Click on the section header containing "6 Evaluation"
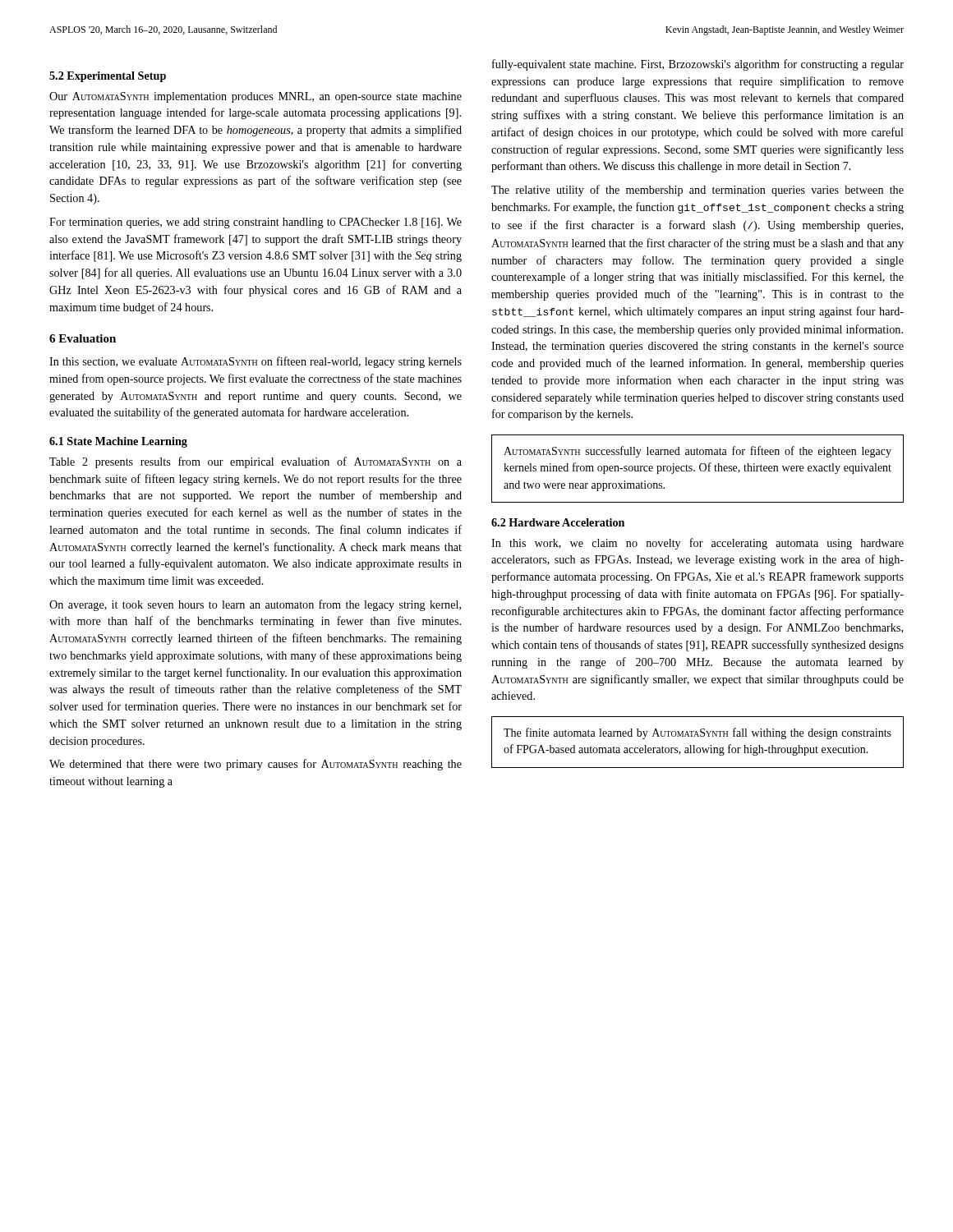The width and height of the screenshot is (953, 1232). (x=83, y=339)
